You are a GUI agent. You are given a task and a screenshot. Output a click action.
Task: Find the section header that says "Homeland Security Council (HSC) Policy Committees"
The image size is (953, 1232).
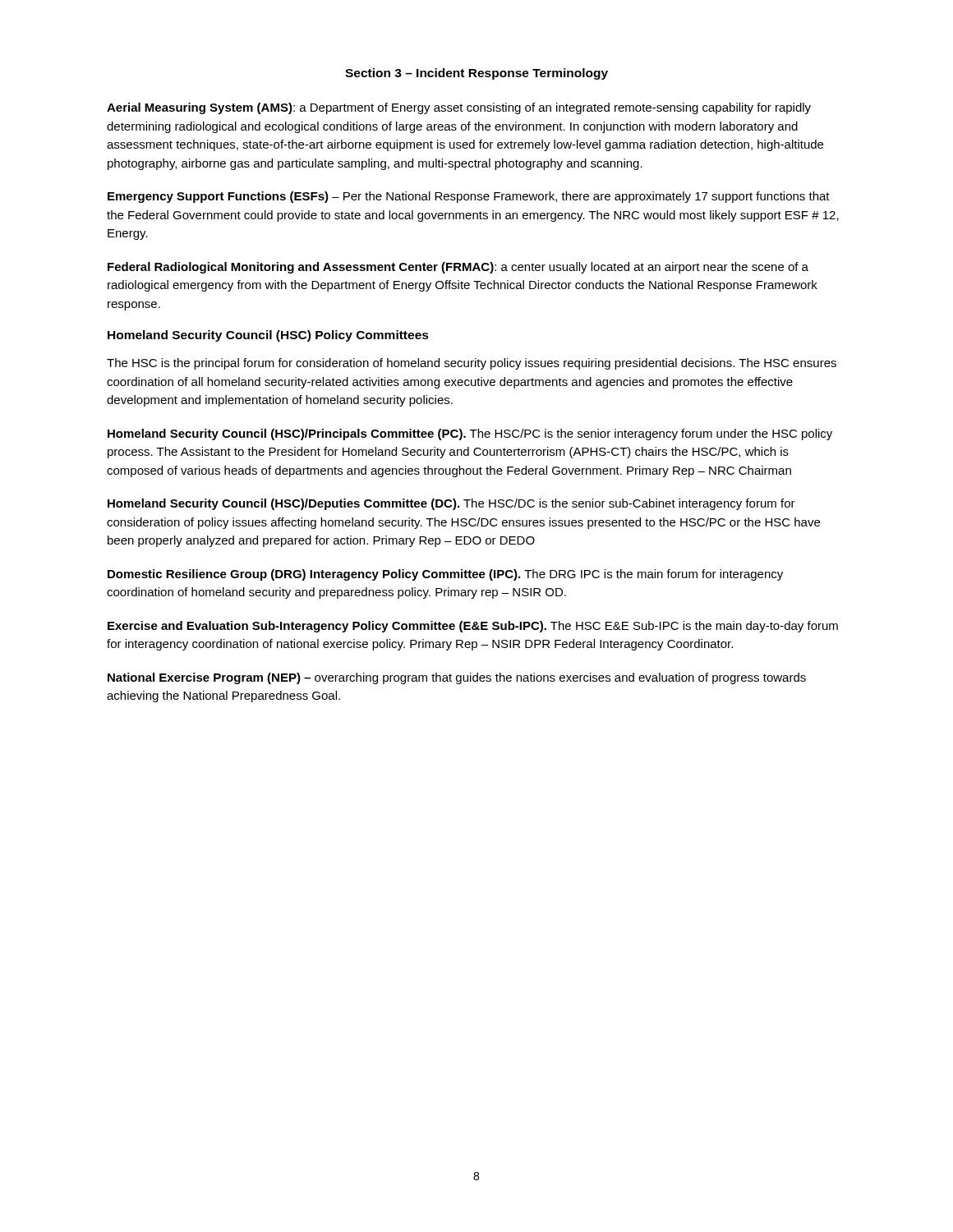click(268, 335)
